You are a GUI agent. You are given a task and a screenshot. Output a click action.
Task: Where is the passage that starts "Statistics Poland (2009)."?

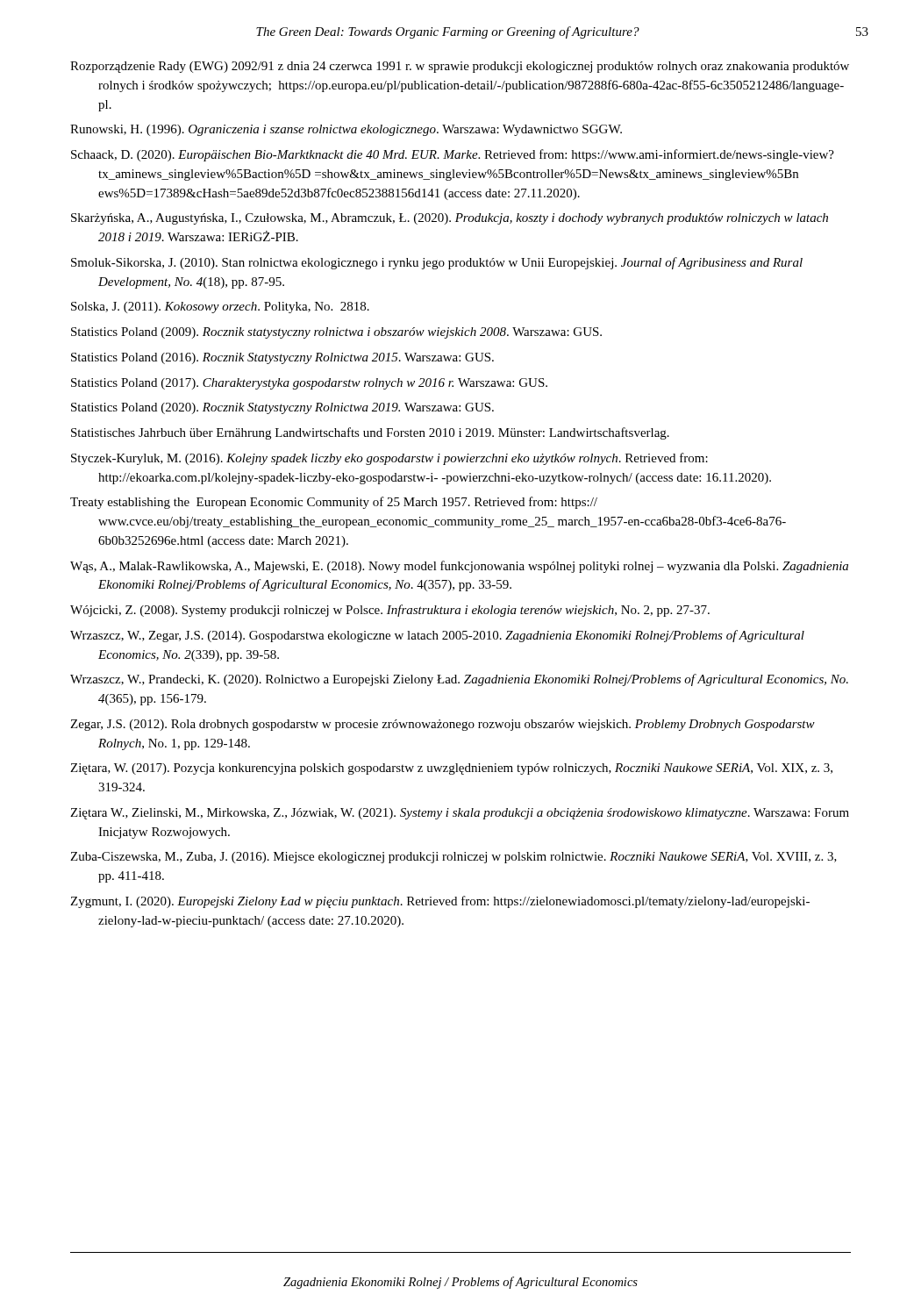click(x=336, y=332)
